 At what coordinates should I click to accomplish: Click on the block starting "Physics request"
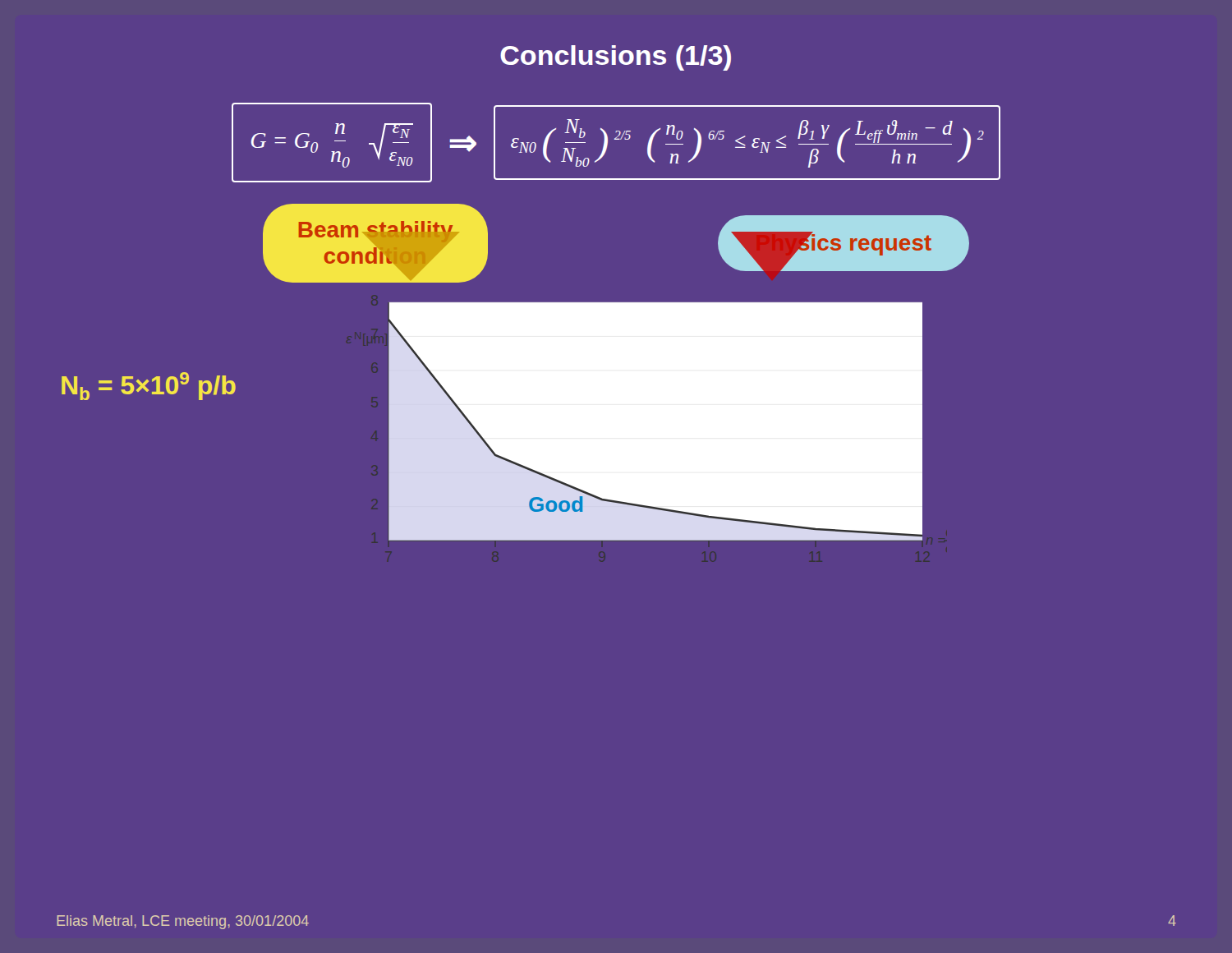(x=843, y=243)
